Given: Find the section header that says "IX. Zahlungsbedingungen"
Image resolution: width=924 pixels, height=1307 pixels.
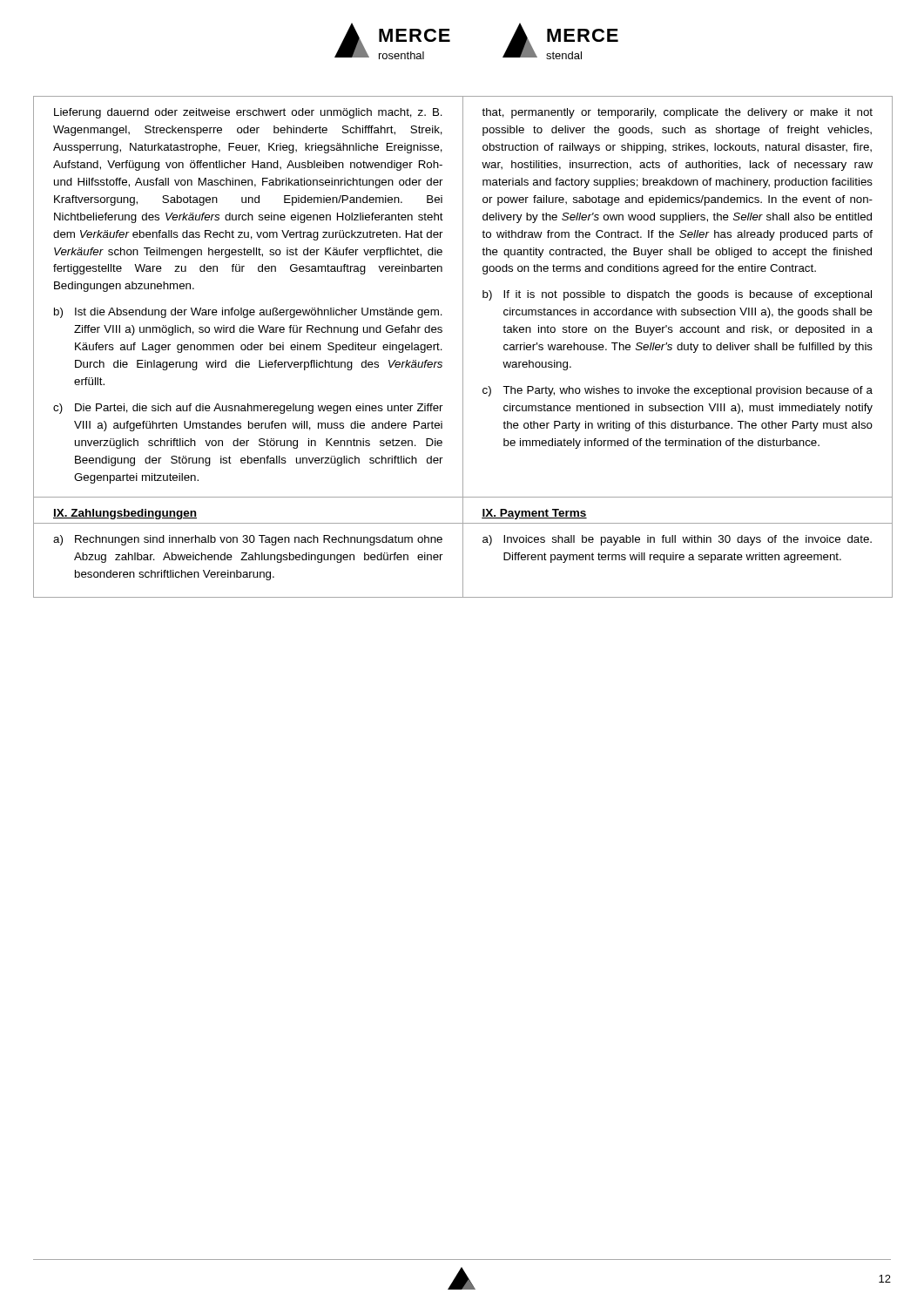Looking at the screenshot, I should [125, 512].
